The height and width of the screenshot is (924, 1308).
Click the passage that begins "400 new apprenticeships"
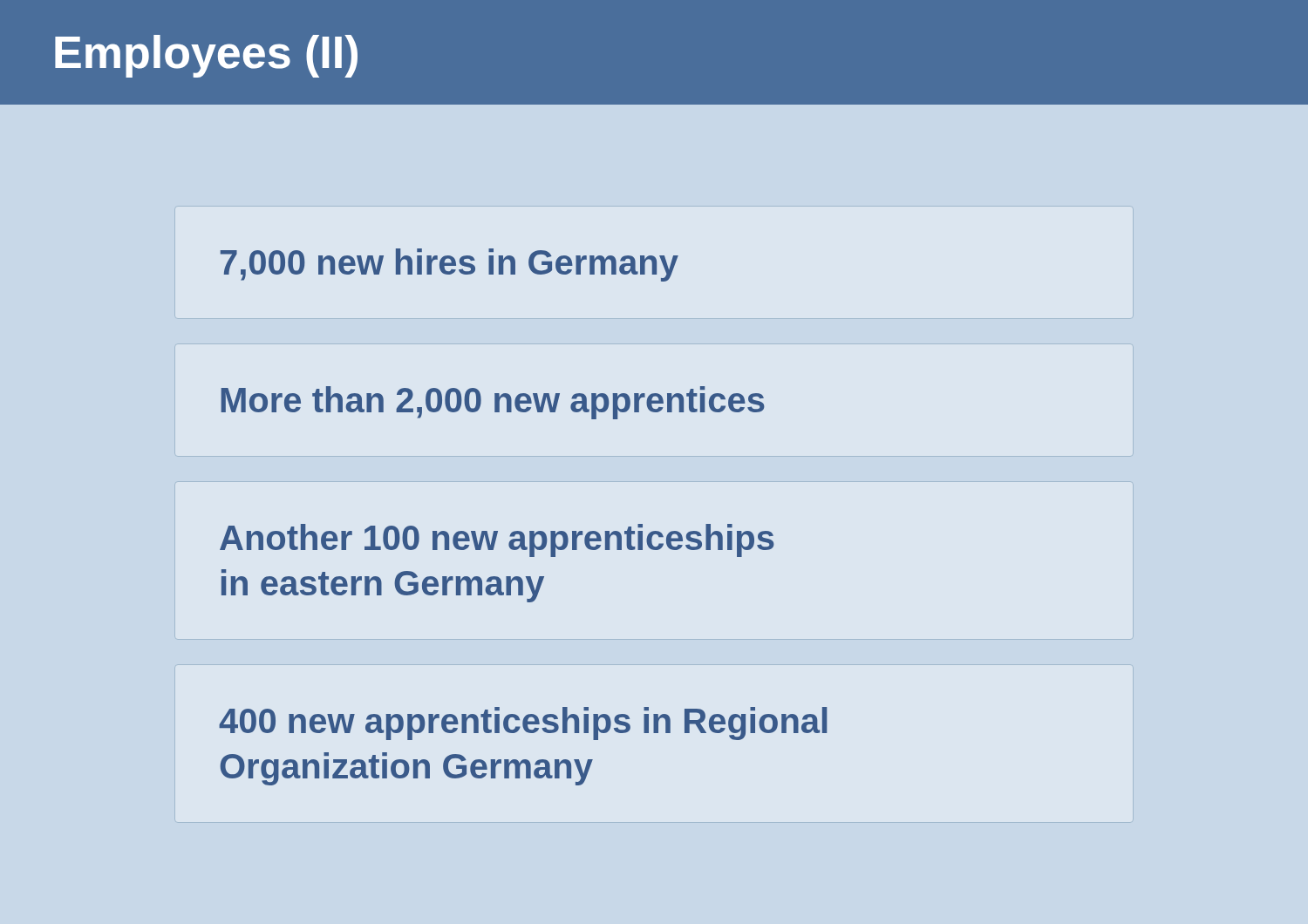tap(654, 744)
